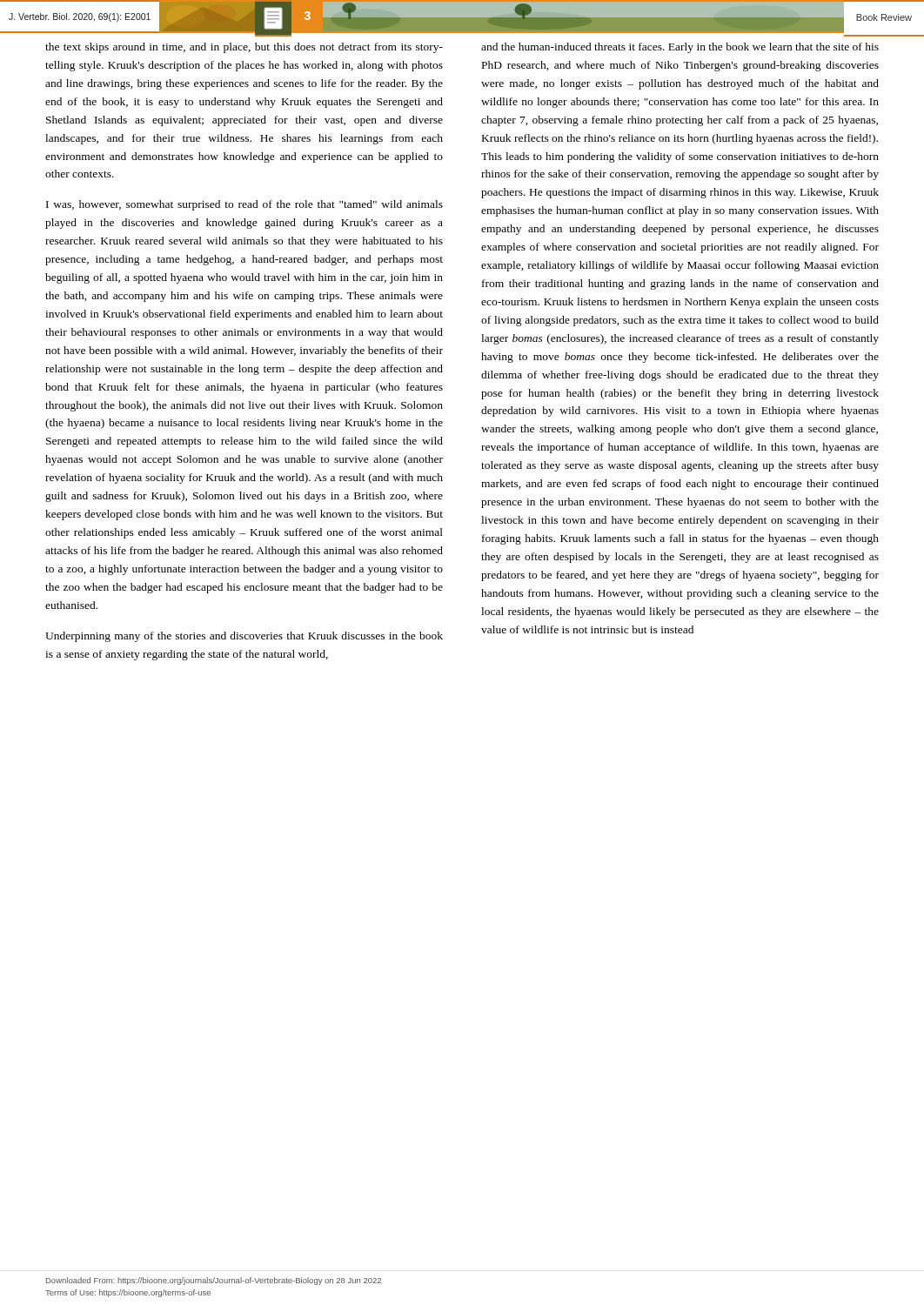Locate the block starting "and the human-induced threats it faces. Early in"
The height and width of the screenshot is (1305, 924).
tap(680, 338)
